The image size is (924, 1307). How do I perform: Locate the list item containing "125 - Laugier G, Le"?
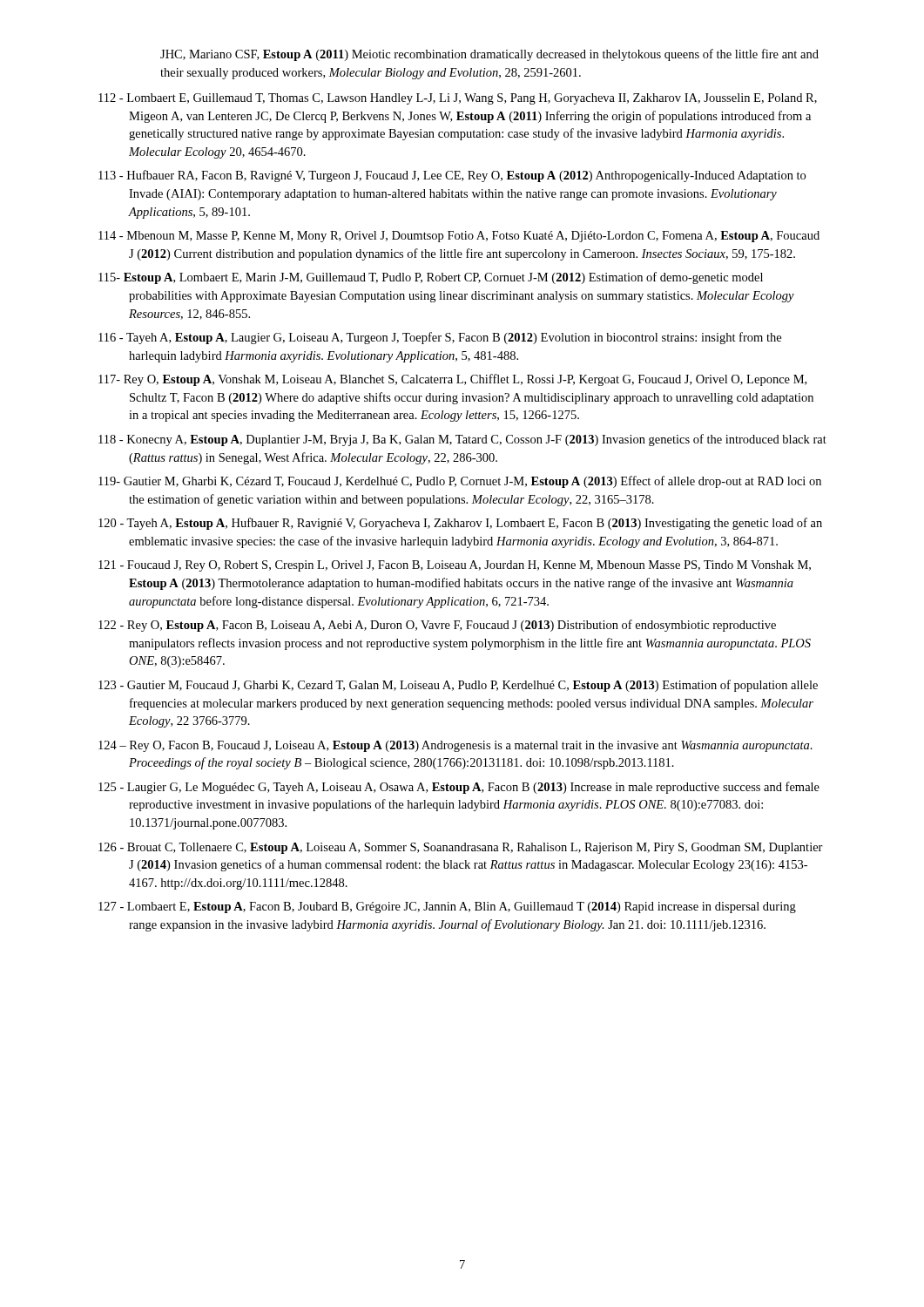(x=459, y=805)
